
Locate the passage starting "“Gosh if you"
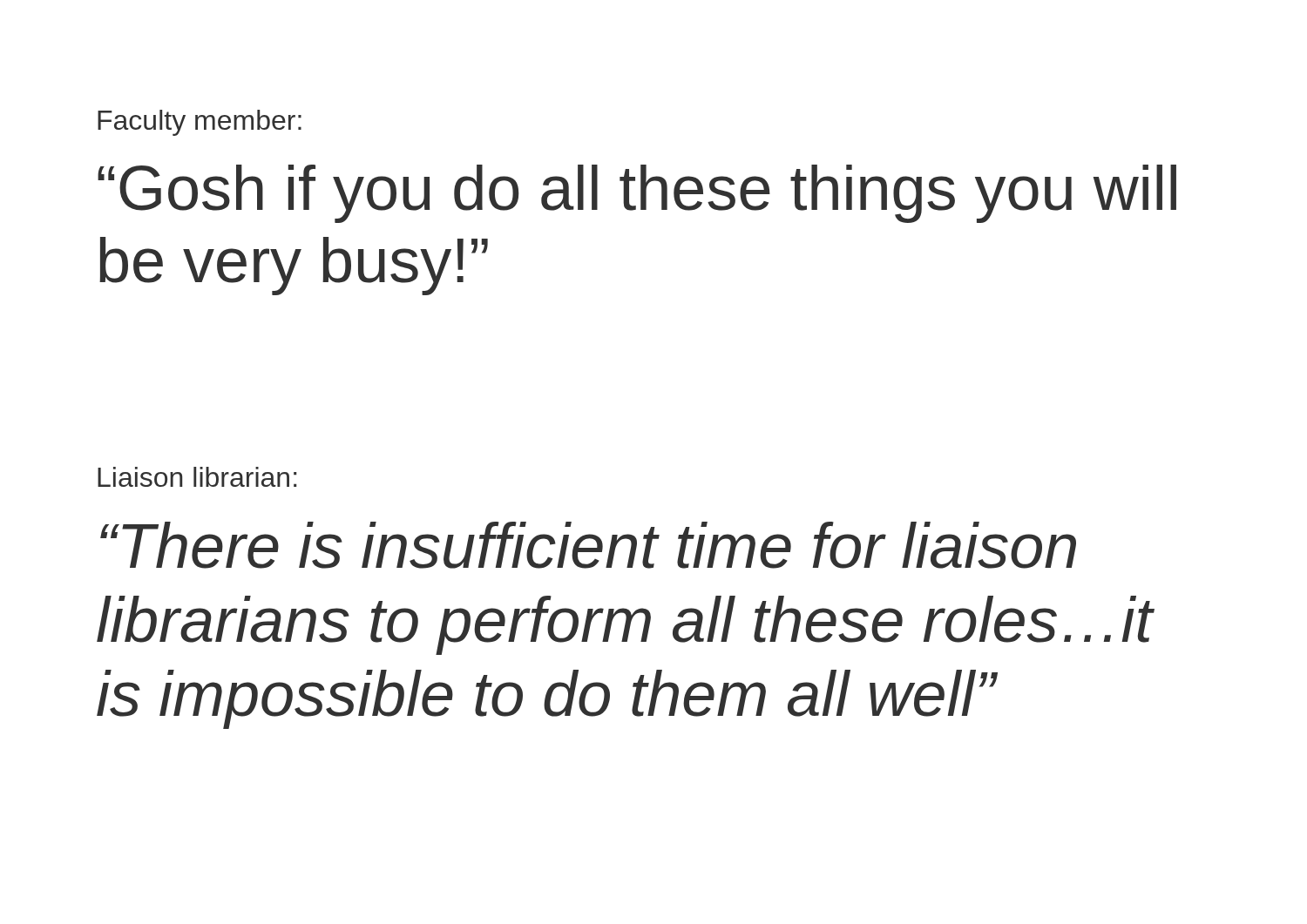click(638, 224)
